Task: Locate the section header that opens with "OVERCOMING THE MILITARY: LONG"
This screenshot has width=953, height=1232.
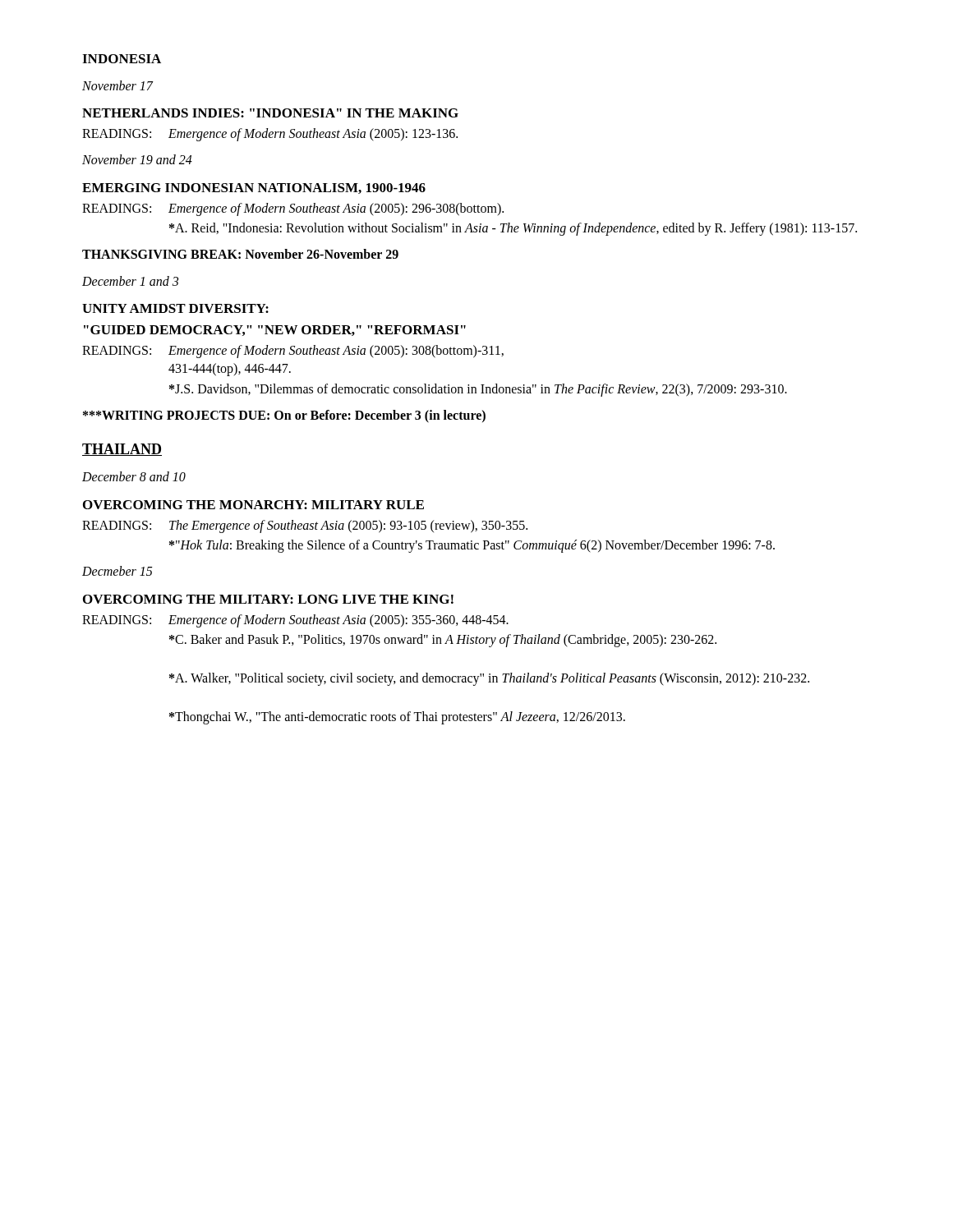Action: [x=268, y=599]
